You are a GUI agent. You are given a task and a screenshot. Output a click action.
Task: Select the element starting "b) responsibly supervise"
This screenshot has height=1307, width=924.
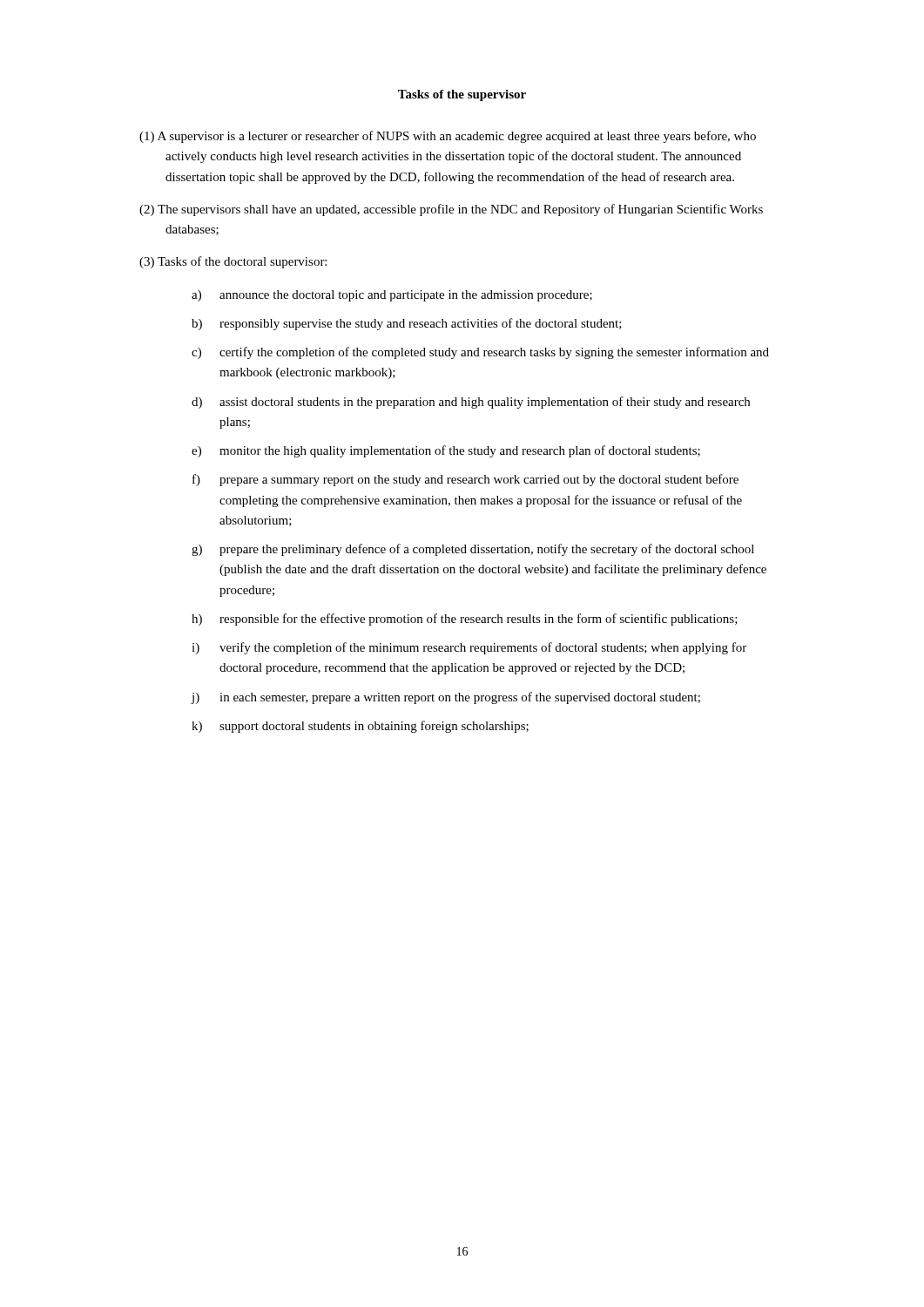pyautogui.click(x=488, y=324)
